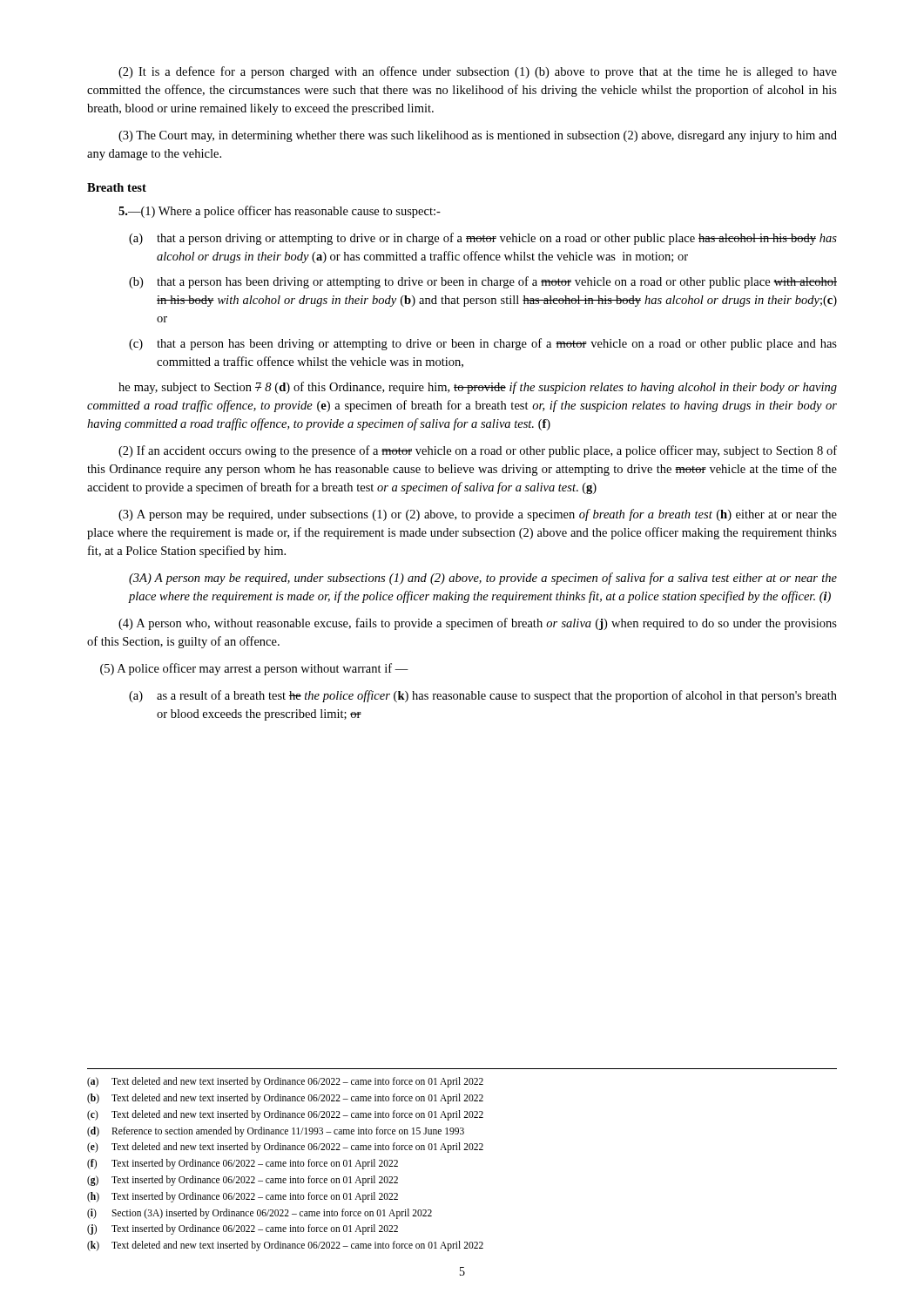
Task: Find the footnote that reads "(a) Text deleted and new text"
Action: [x=285, y=1082]
